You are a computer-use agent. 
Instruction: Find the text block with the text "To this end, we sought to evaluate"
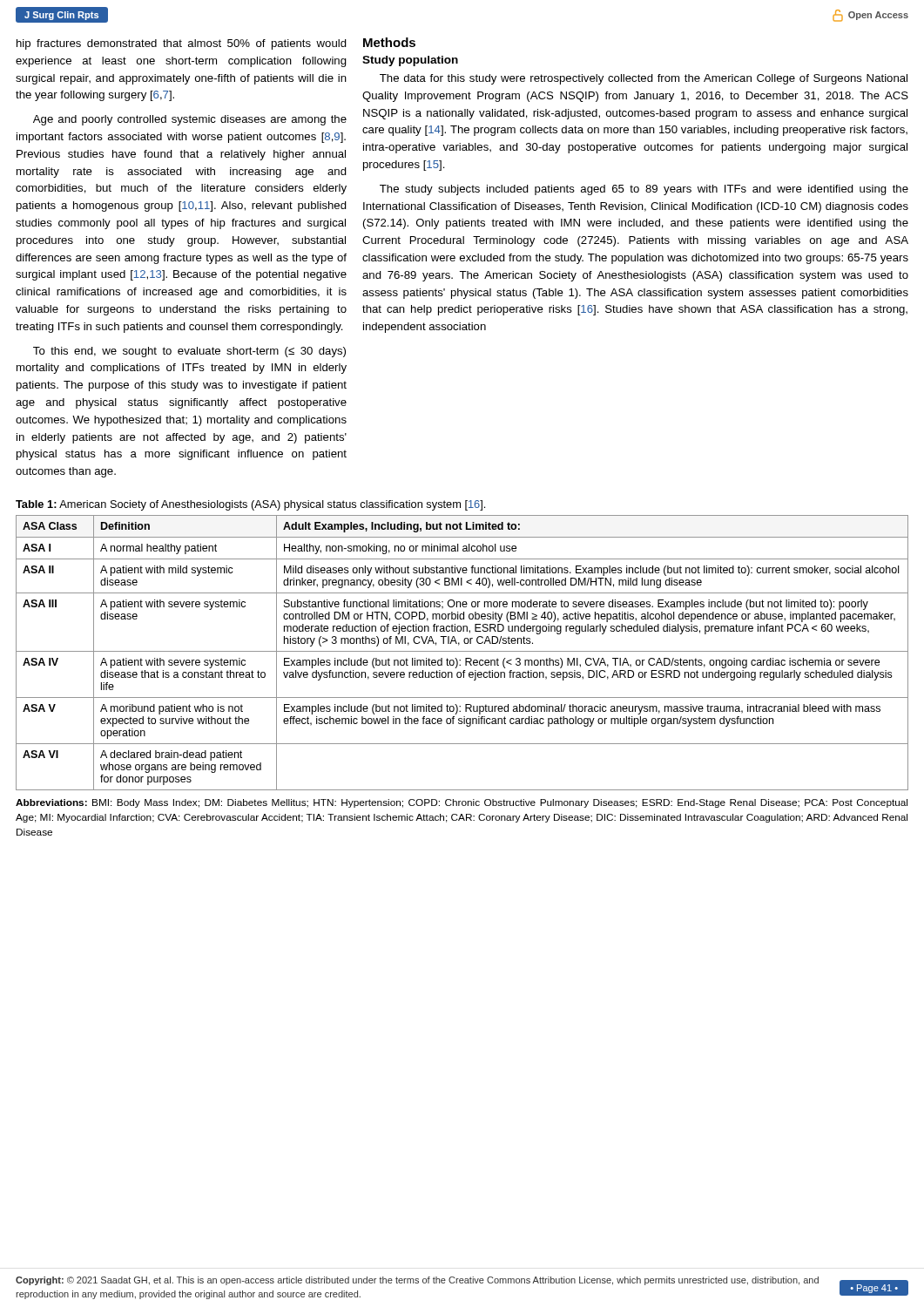181,411
